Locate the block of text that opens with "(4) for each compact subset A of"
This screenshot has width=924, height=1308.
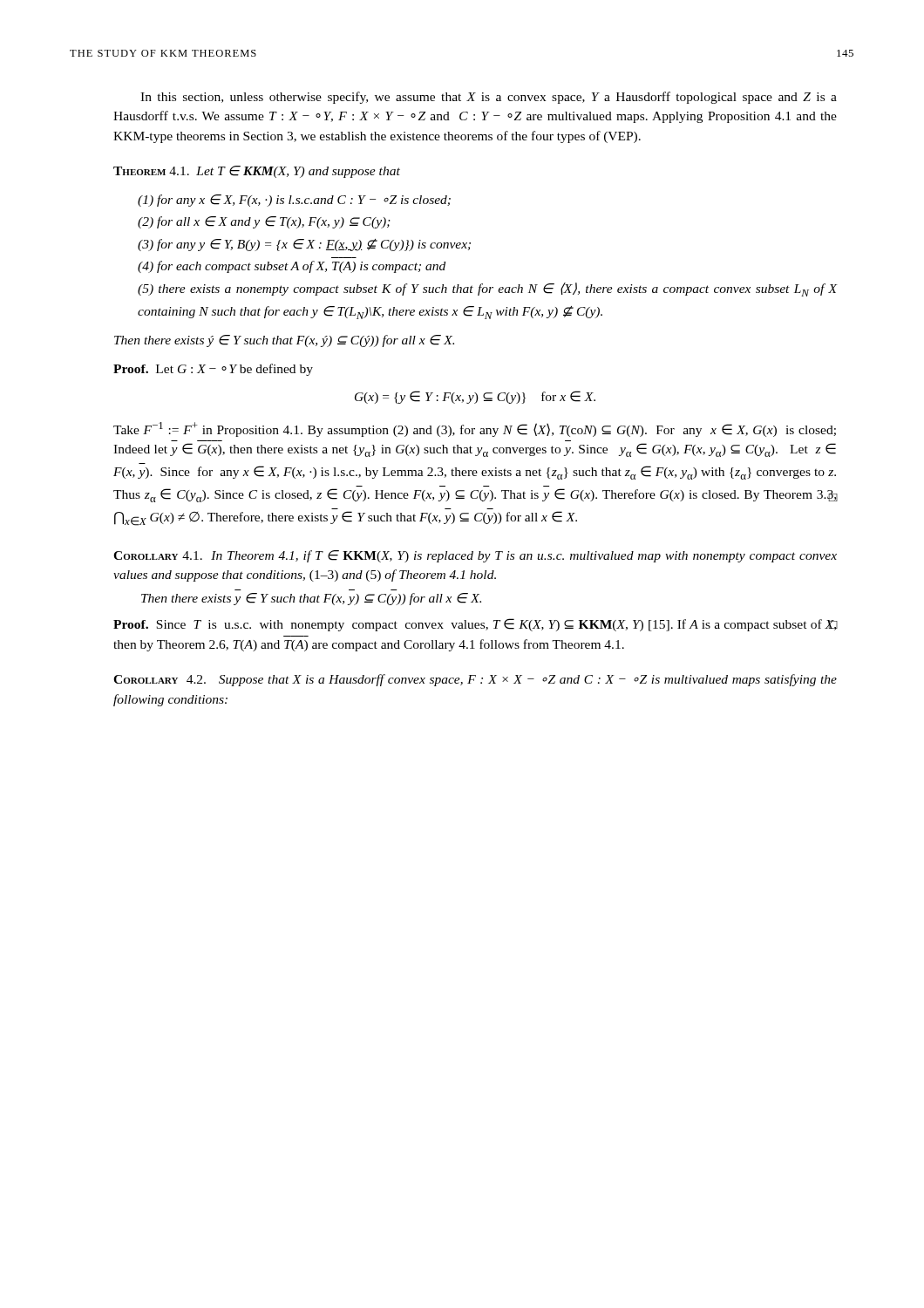(x=292, y=266)
